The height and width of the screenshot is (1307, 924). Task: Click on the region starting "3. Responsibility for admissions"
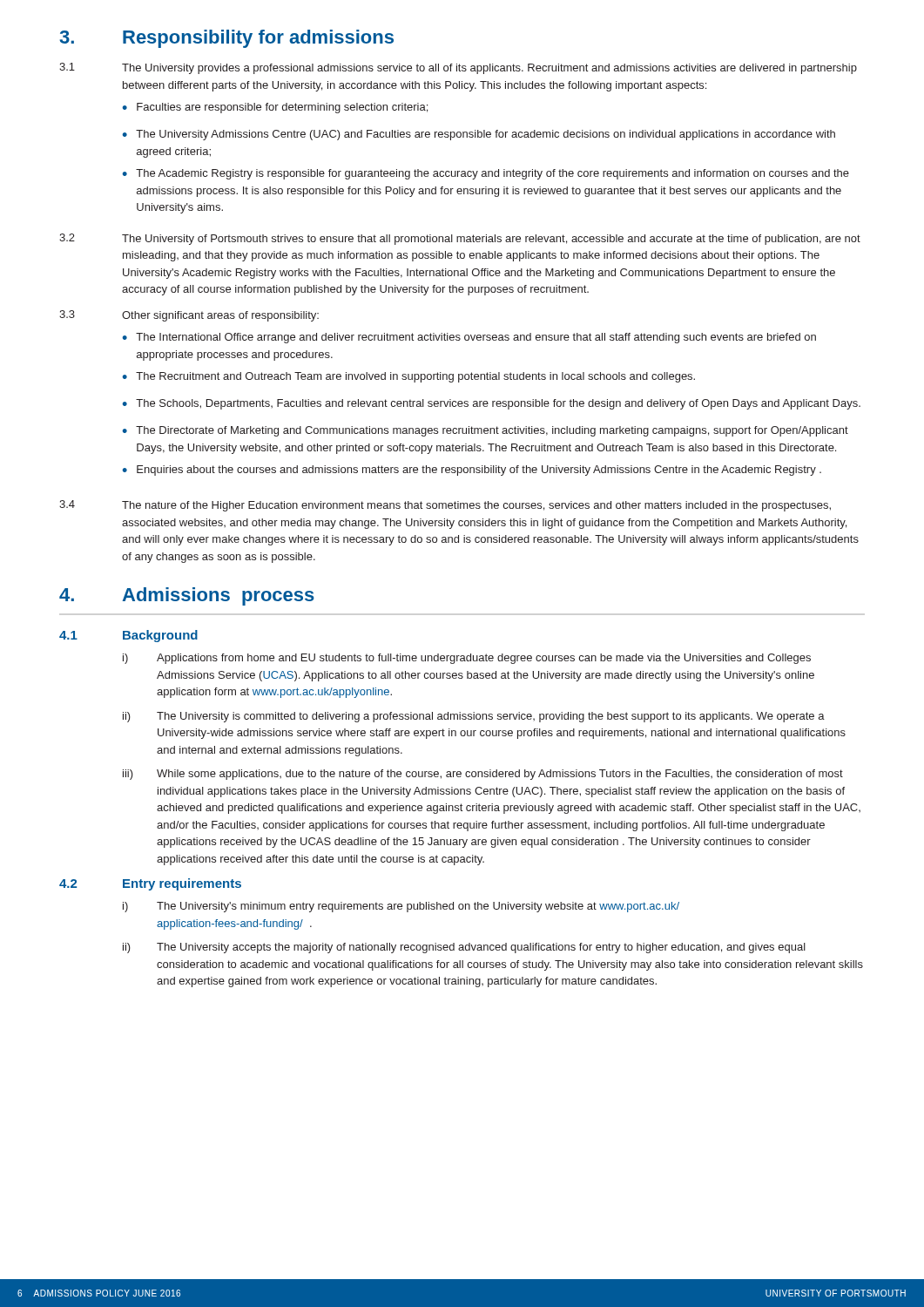[x=227, y=37]
